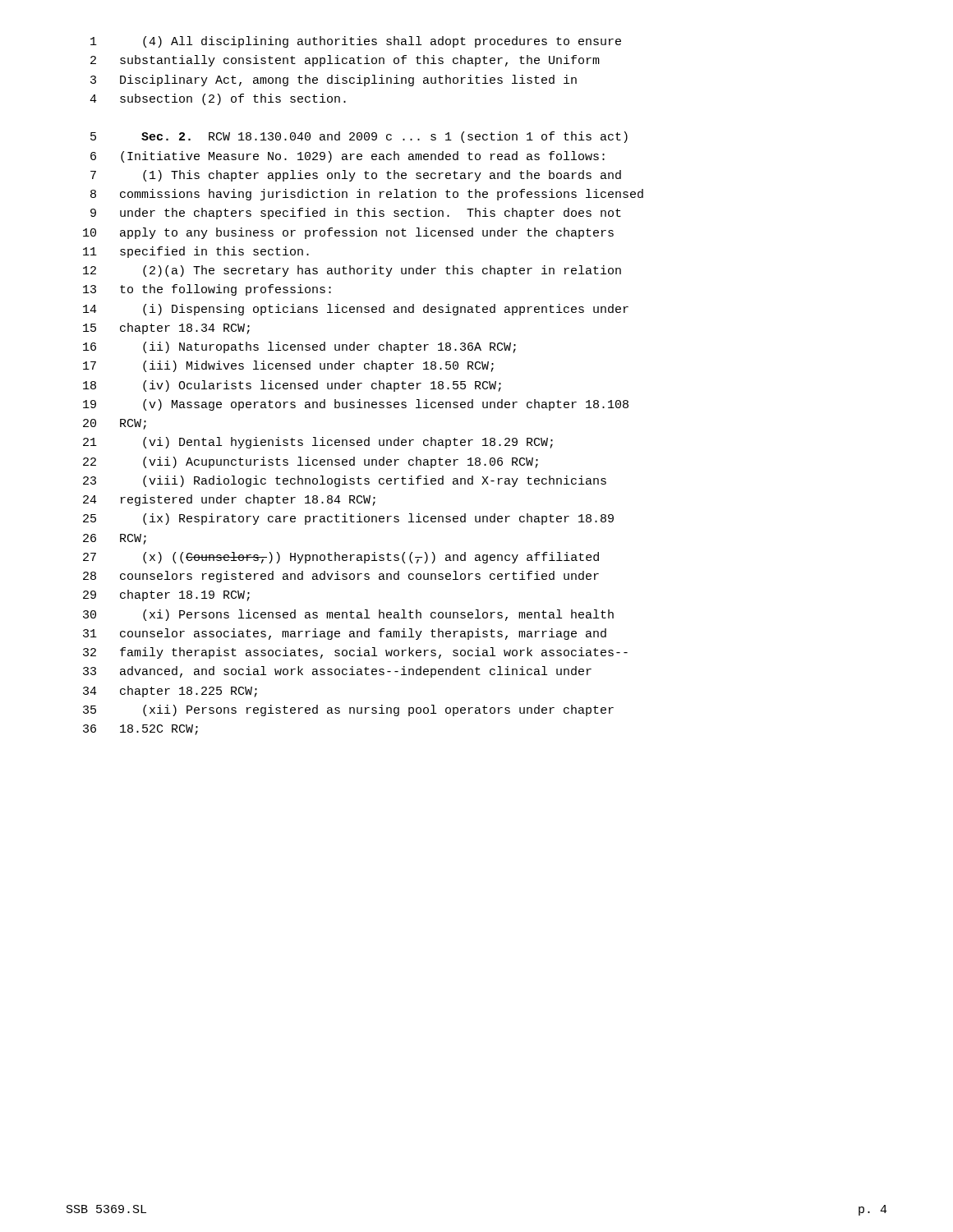Where is the passage that starts "33 advanced, and social work associates--independent clinical"?
This screenshot has height=1232, width=953.
[476, 673]
